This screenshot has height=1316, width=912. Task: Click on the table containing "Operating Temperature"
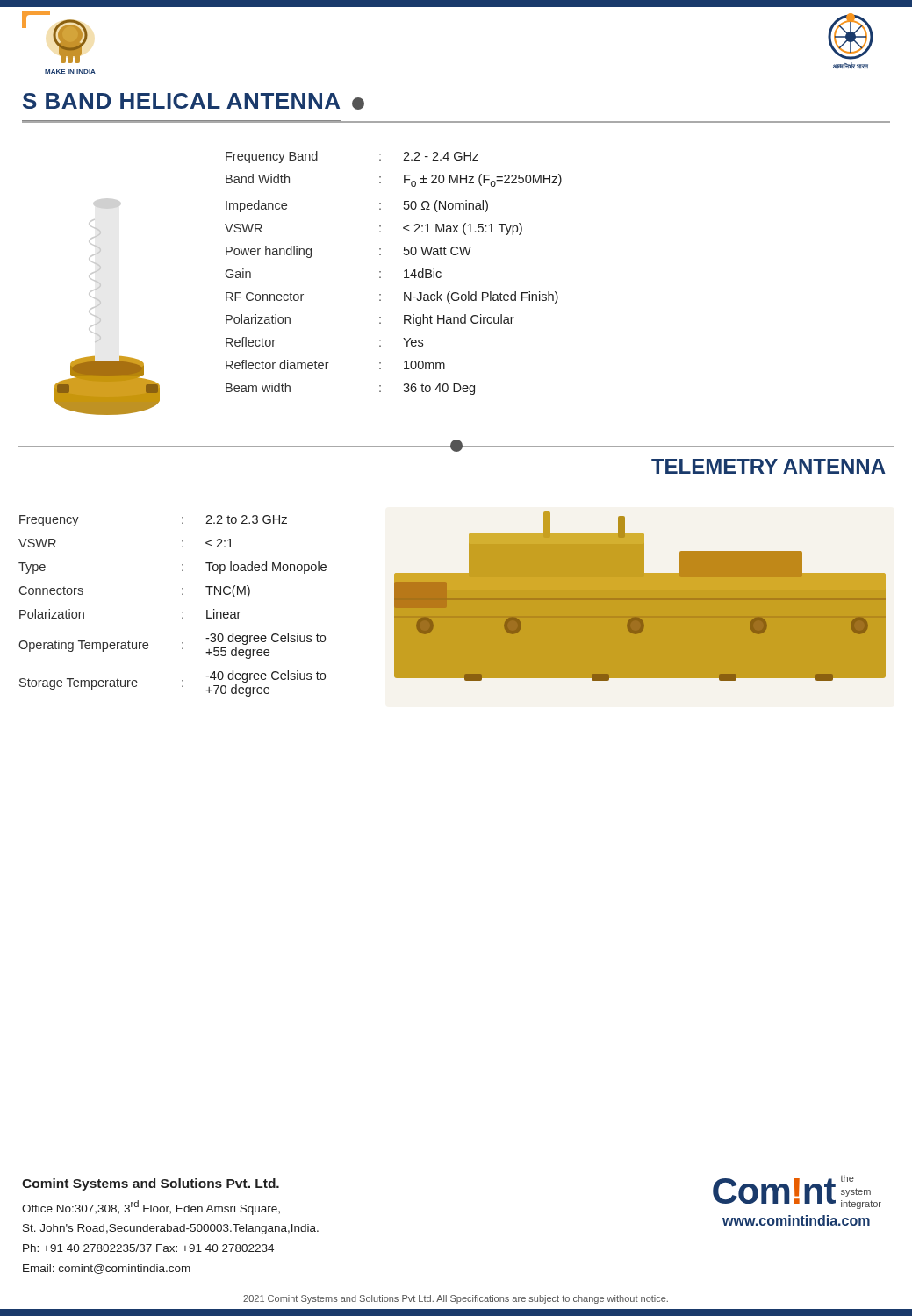pos(184,617)
